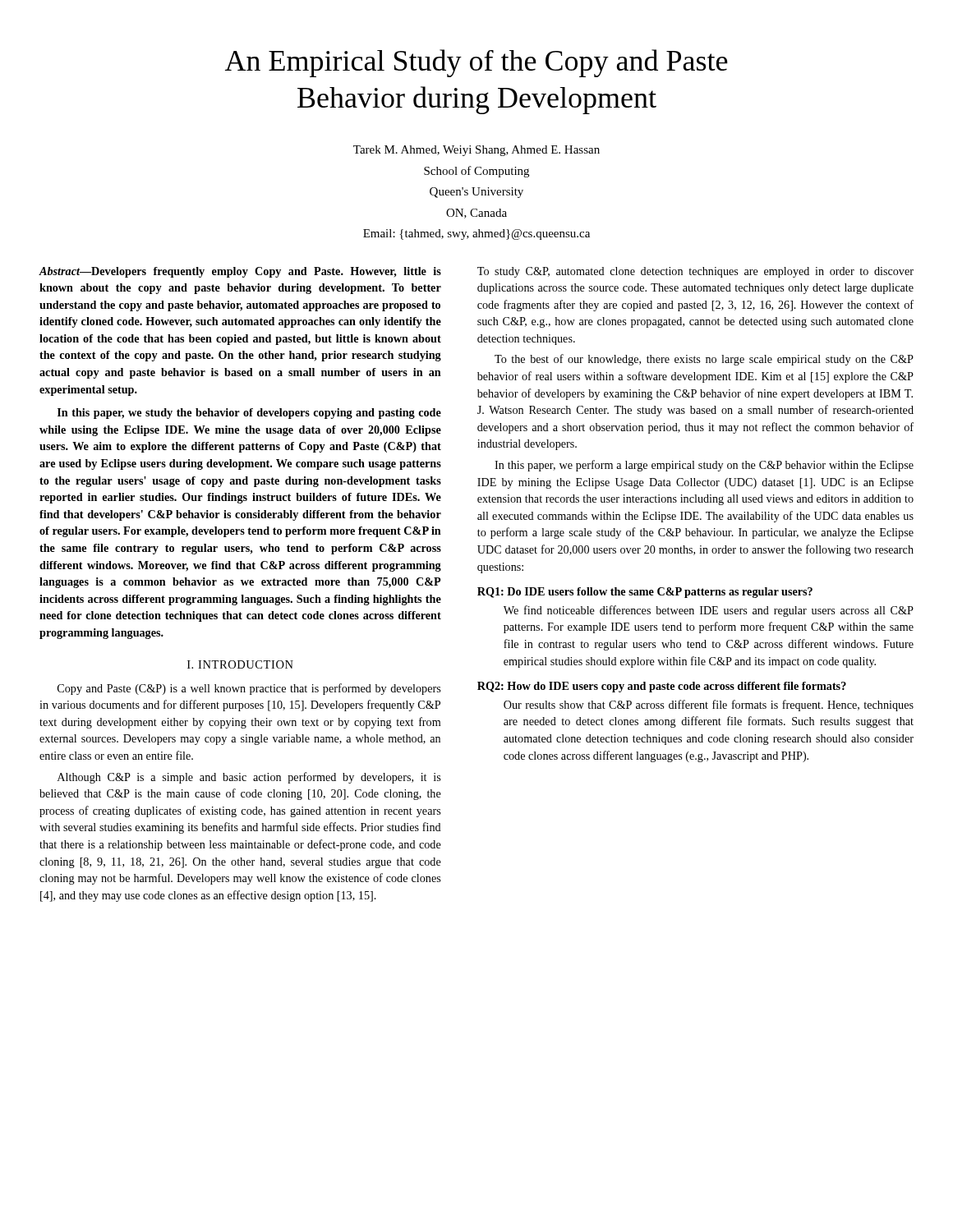
Task: Locate the text block that says "Tarek M. Ahmed, Weiyi Shang, Ahmed E. Hassan"
Action: coord(476,191)
